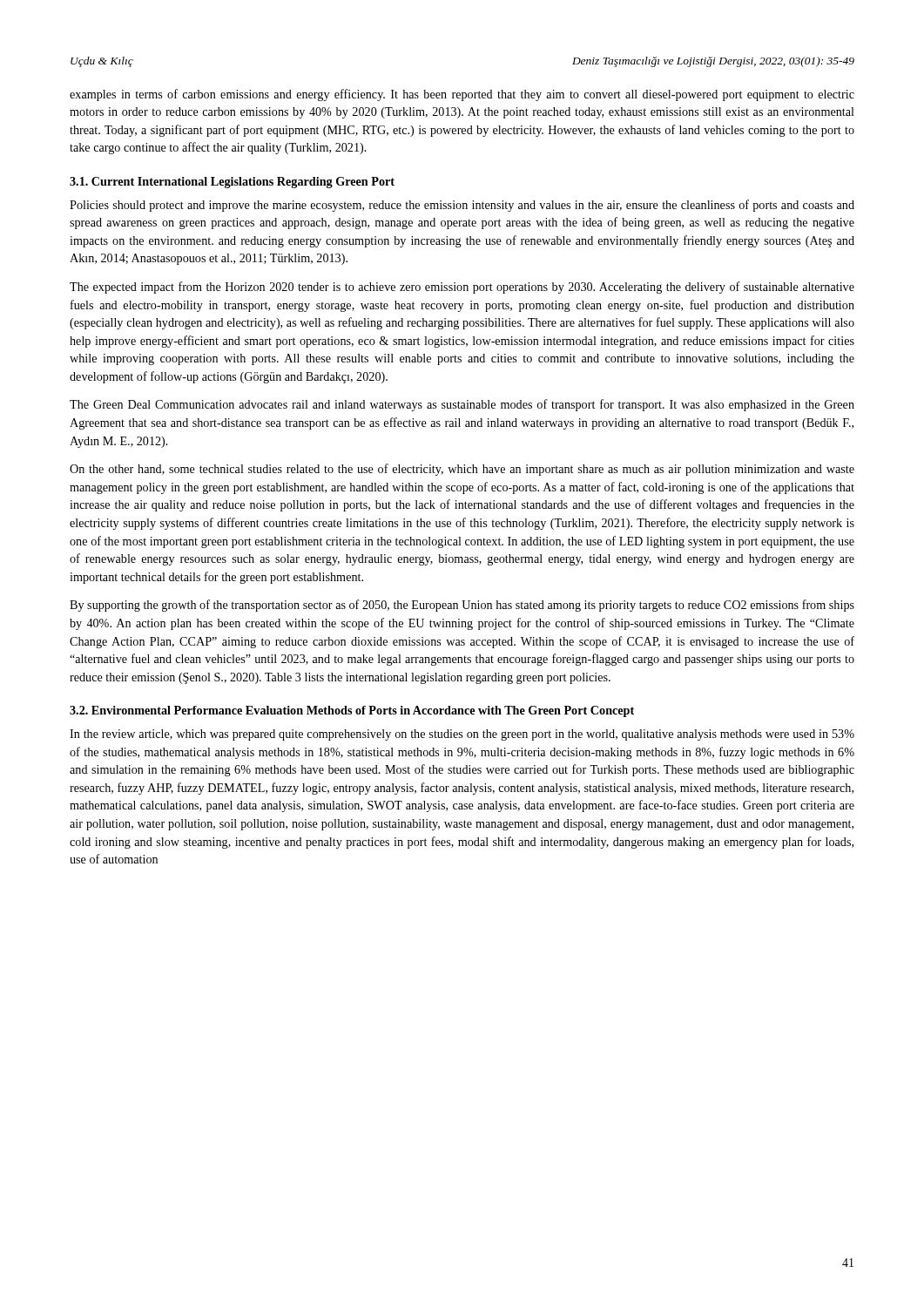
Task: Find the section header containing "3.1. Current International Legislations Regarding"
Action: point(232,183)
